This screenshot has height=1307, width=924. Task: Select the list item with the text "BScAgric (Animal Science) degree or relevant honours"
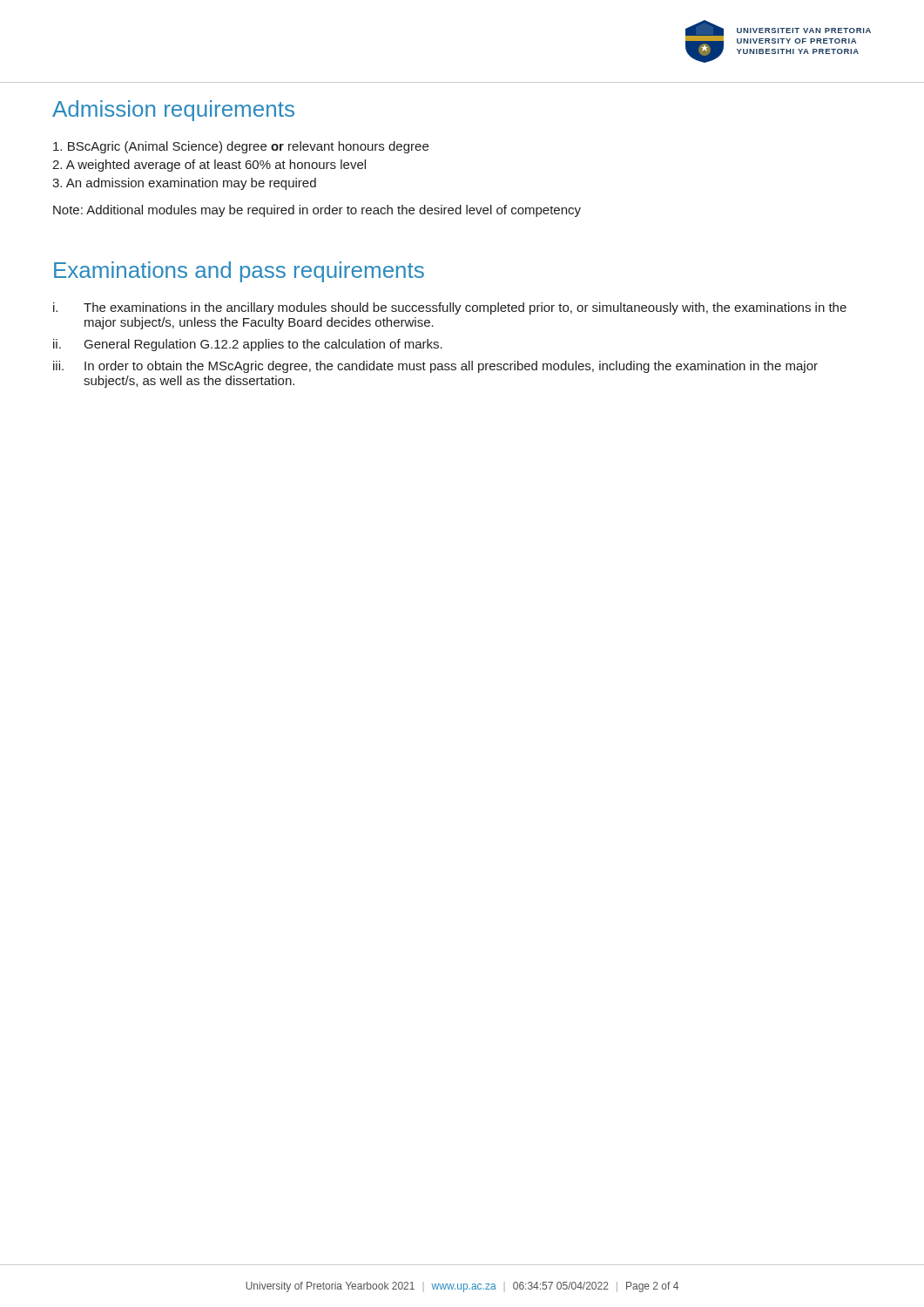[x=241, y=146]
